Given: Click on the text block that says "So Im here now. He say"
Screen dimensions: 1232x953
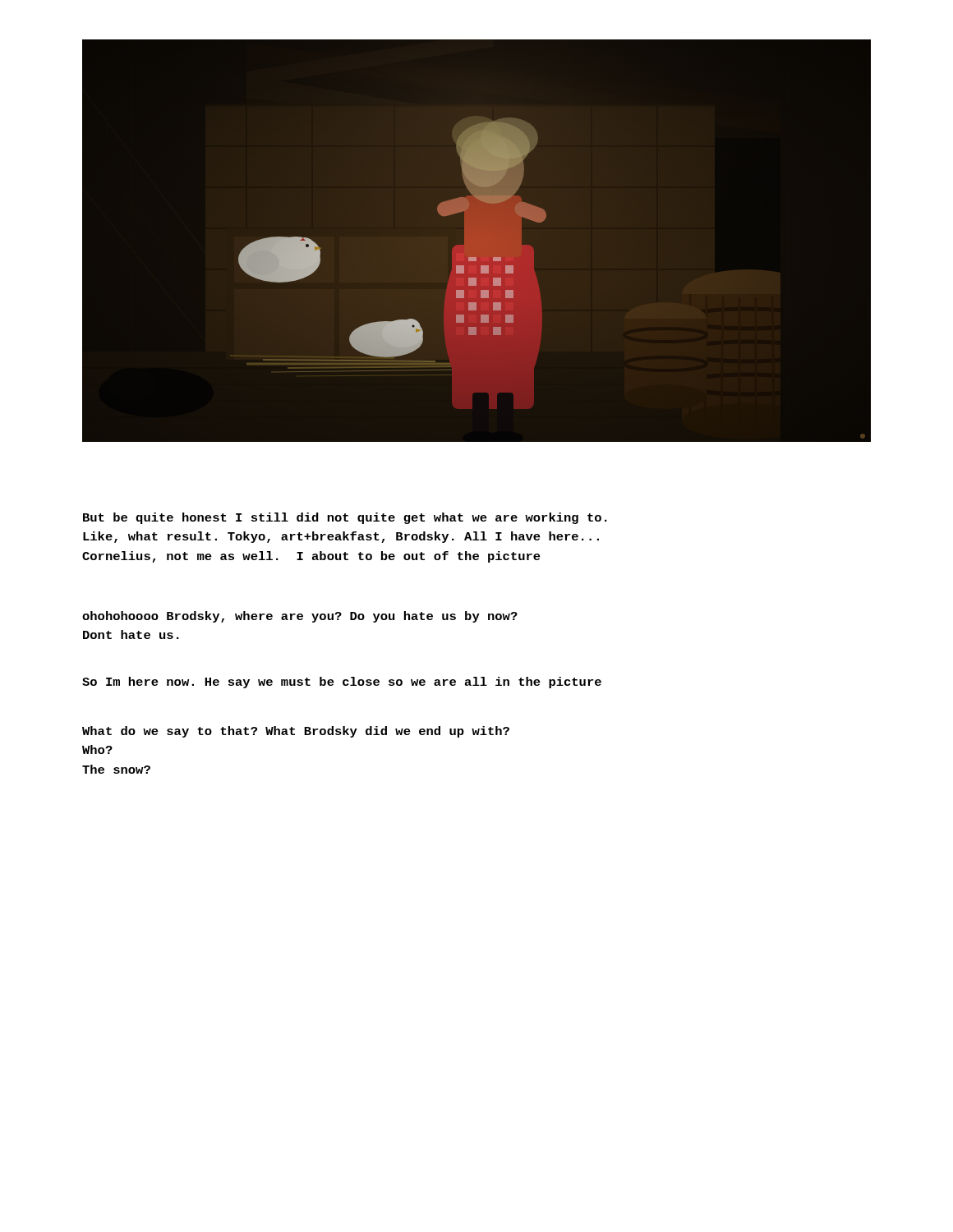Looking at the screenshot, I should [x=342, y=683].
